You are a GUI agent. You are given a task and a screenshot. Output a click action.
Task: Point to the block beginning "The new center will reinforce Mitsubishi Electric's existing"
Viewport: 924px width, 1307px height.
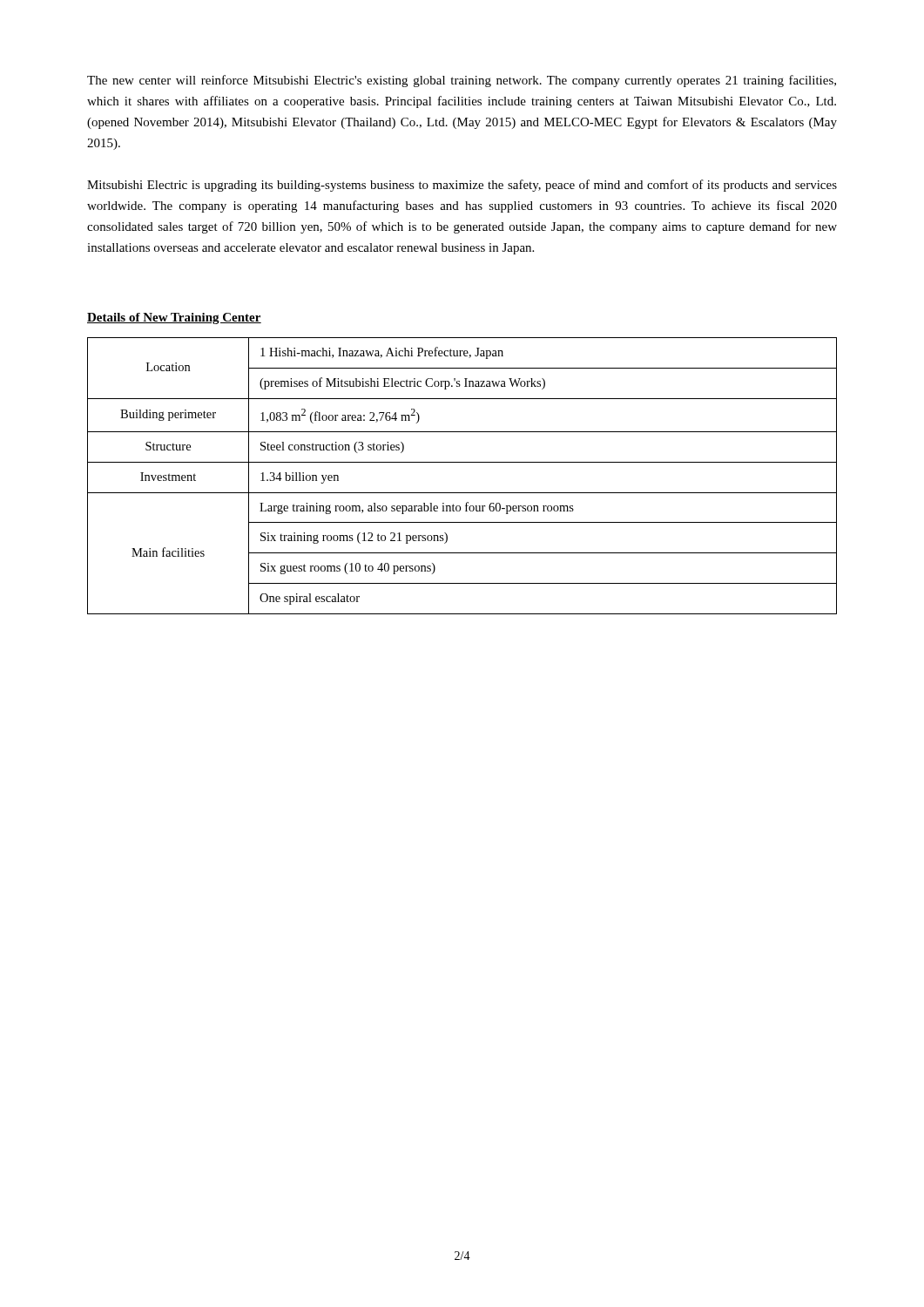462,112
